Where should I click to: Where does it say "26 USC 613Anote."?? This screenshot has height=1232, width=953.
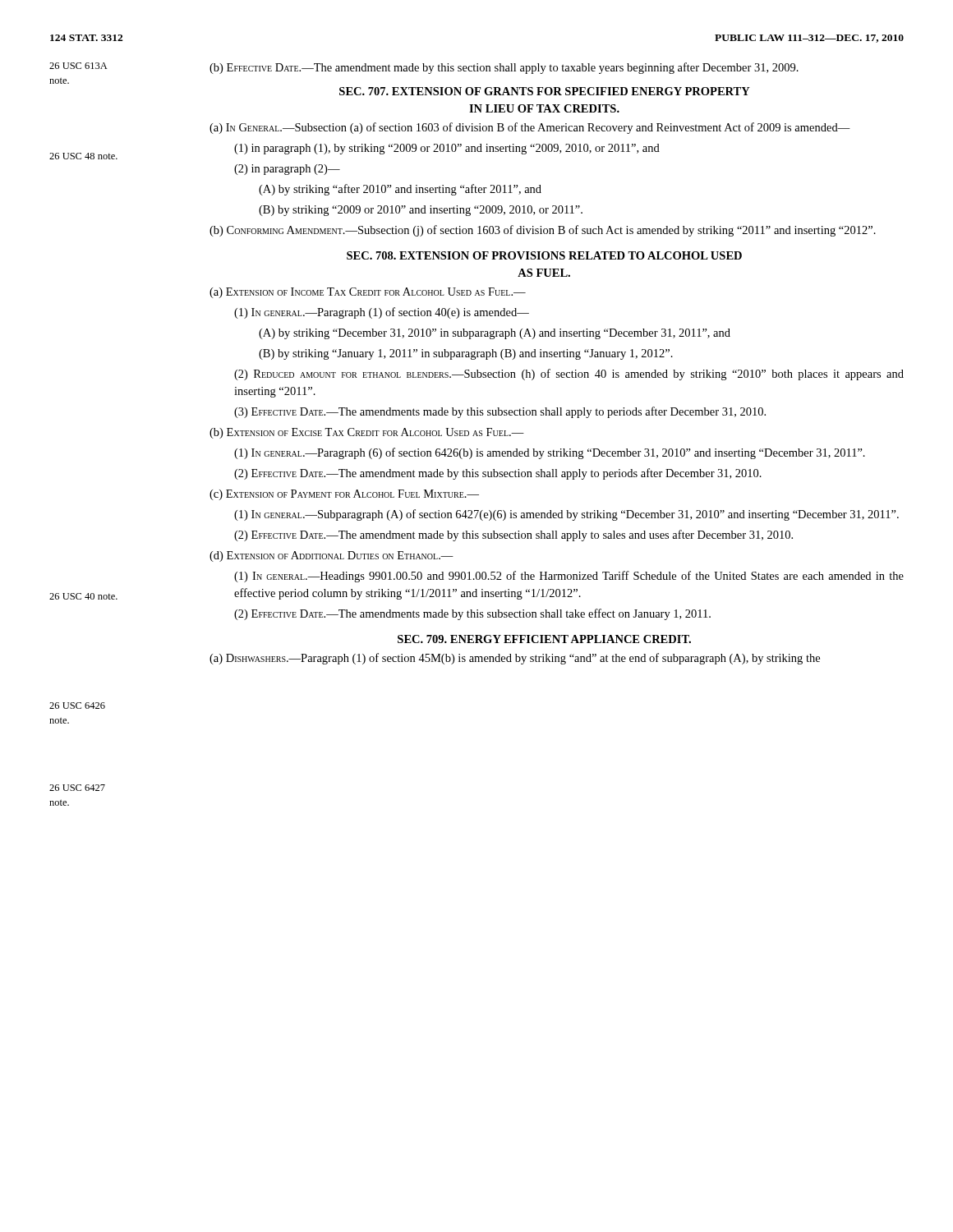(x=78, y=73)
